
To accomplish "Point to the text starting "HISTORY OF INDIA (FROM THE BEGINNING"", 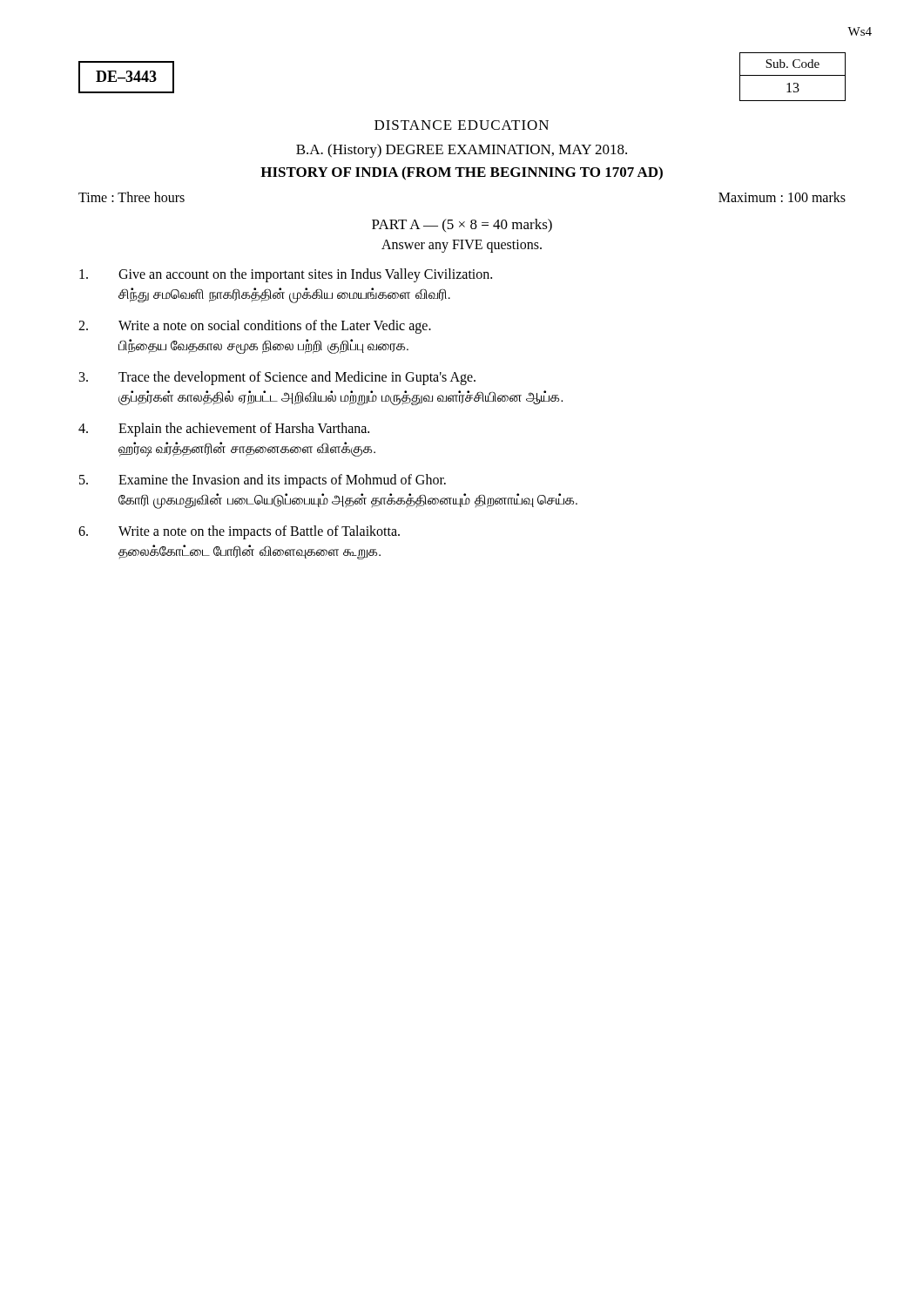I will click(x=462, y=172).
